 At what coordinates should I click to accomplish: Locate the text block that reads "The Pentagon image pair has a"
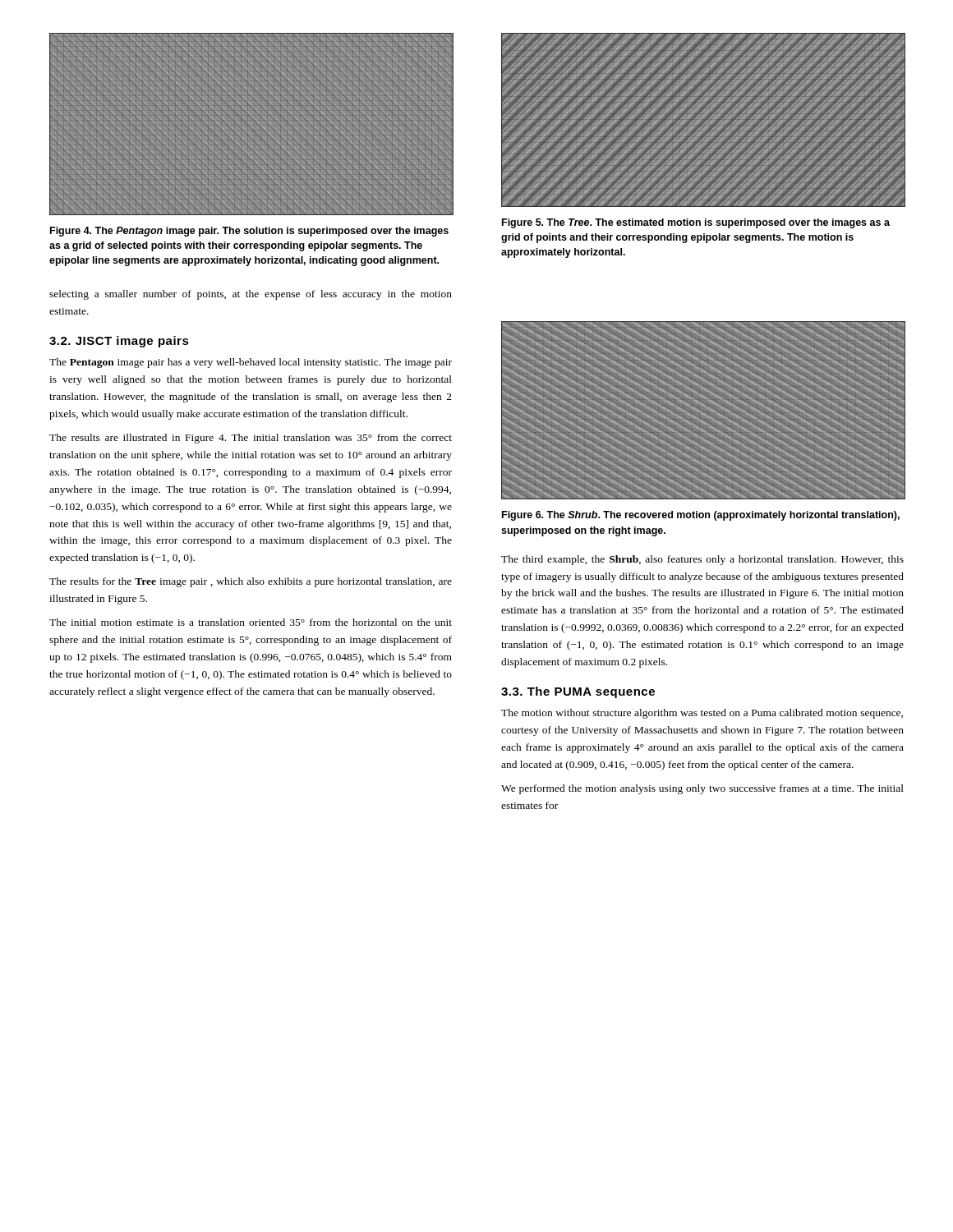tap(251, 388)
